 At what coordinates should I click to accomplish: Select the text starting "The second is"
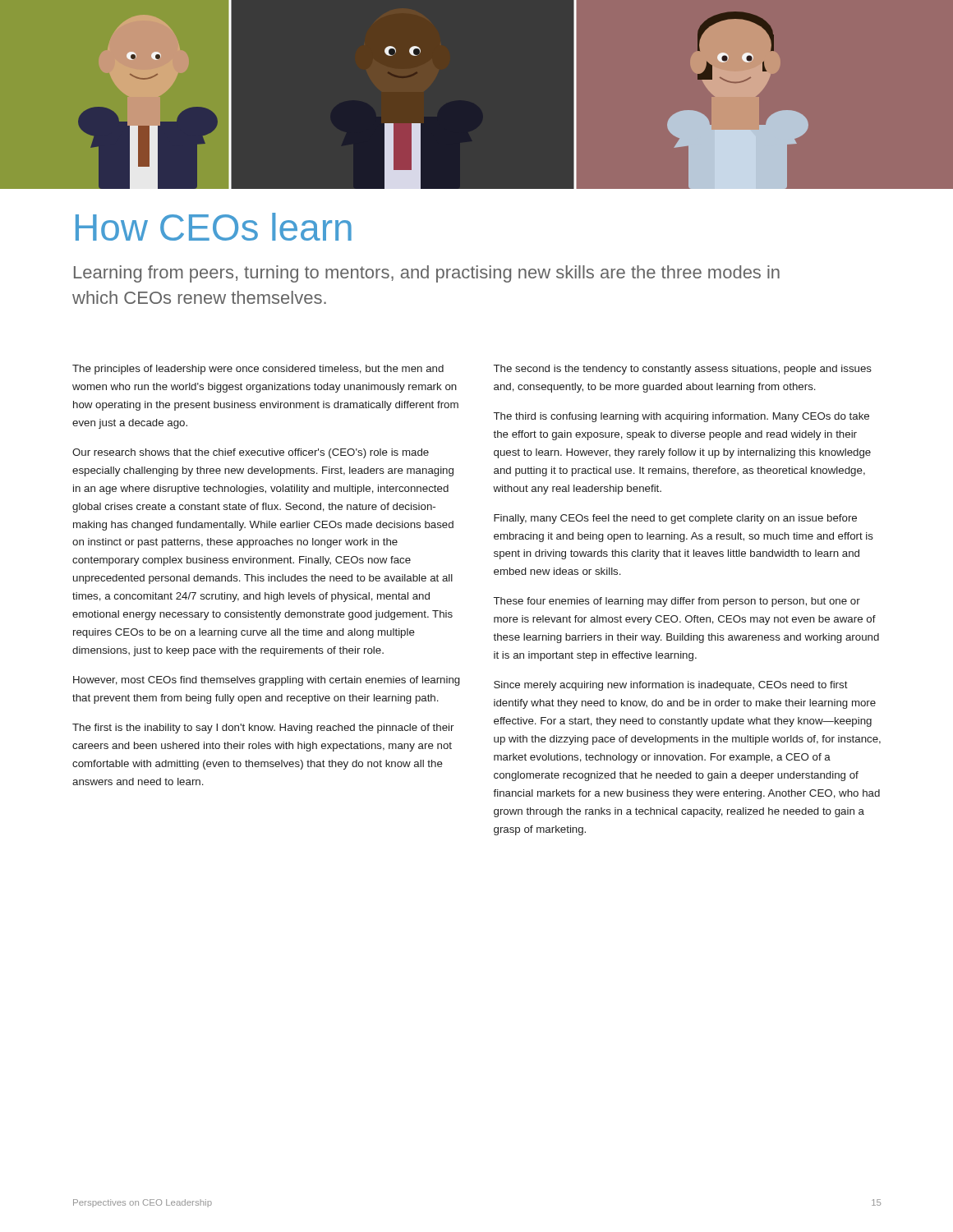point(687,378)
